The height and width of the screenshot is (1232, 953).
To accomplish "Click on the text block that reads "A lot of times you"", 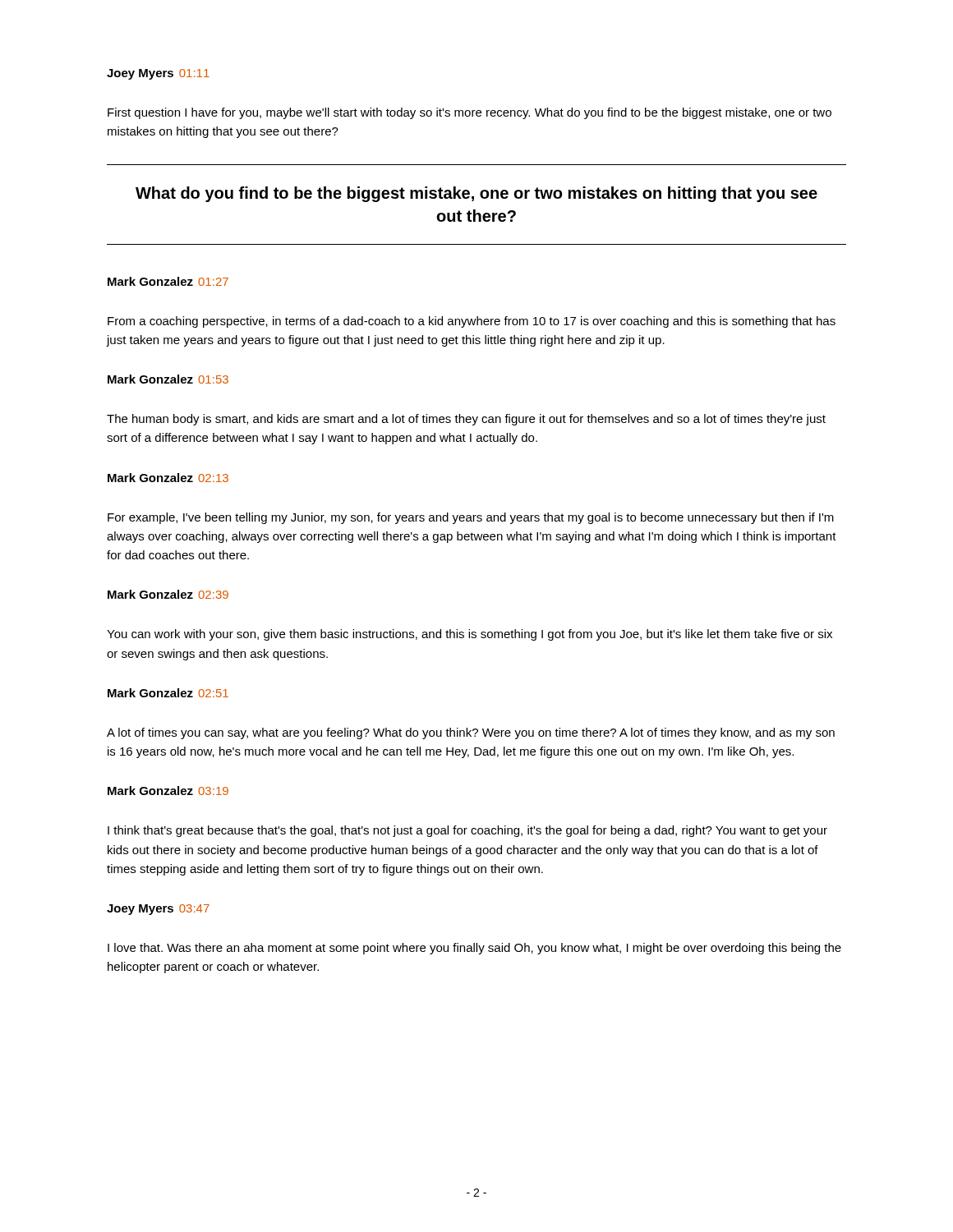I will click(x=476, y=742).
